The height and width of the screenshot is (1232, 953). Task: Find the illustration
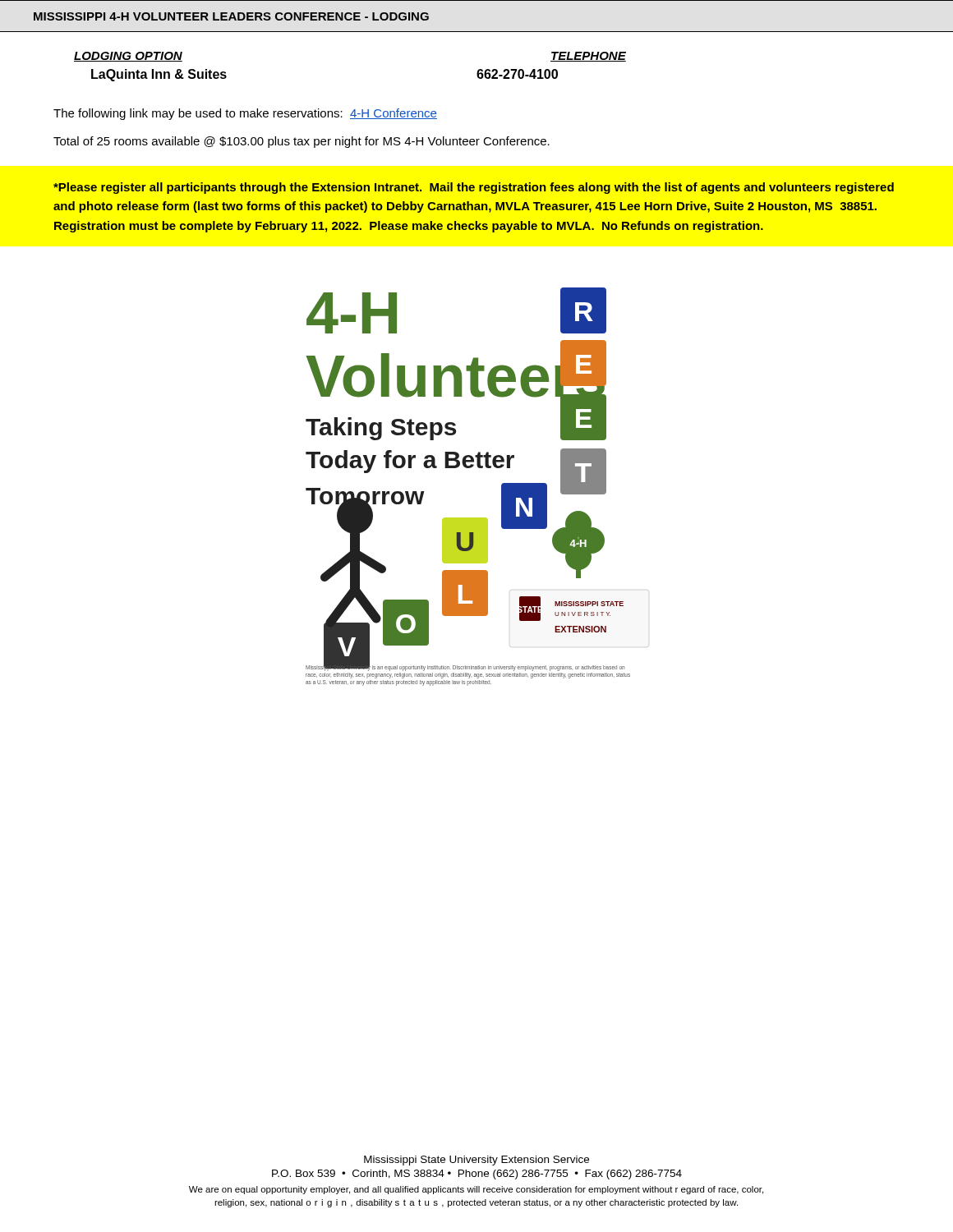476,475
